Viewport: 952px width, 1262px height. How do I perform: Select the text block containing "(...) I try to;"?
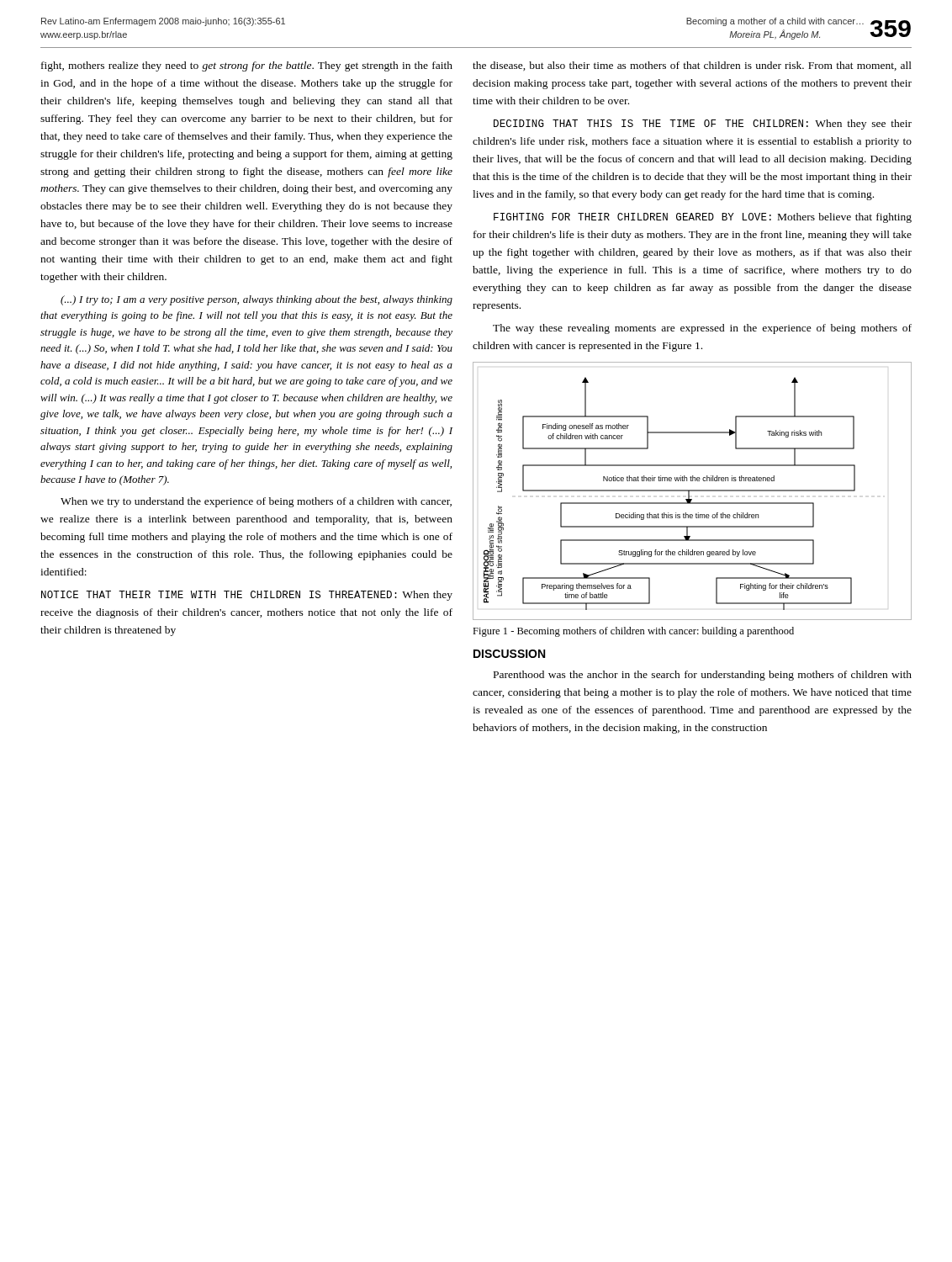click(246, 390)
